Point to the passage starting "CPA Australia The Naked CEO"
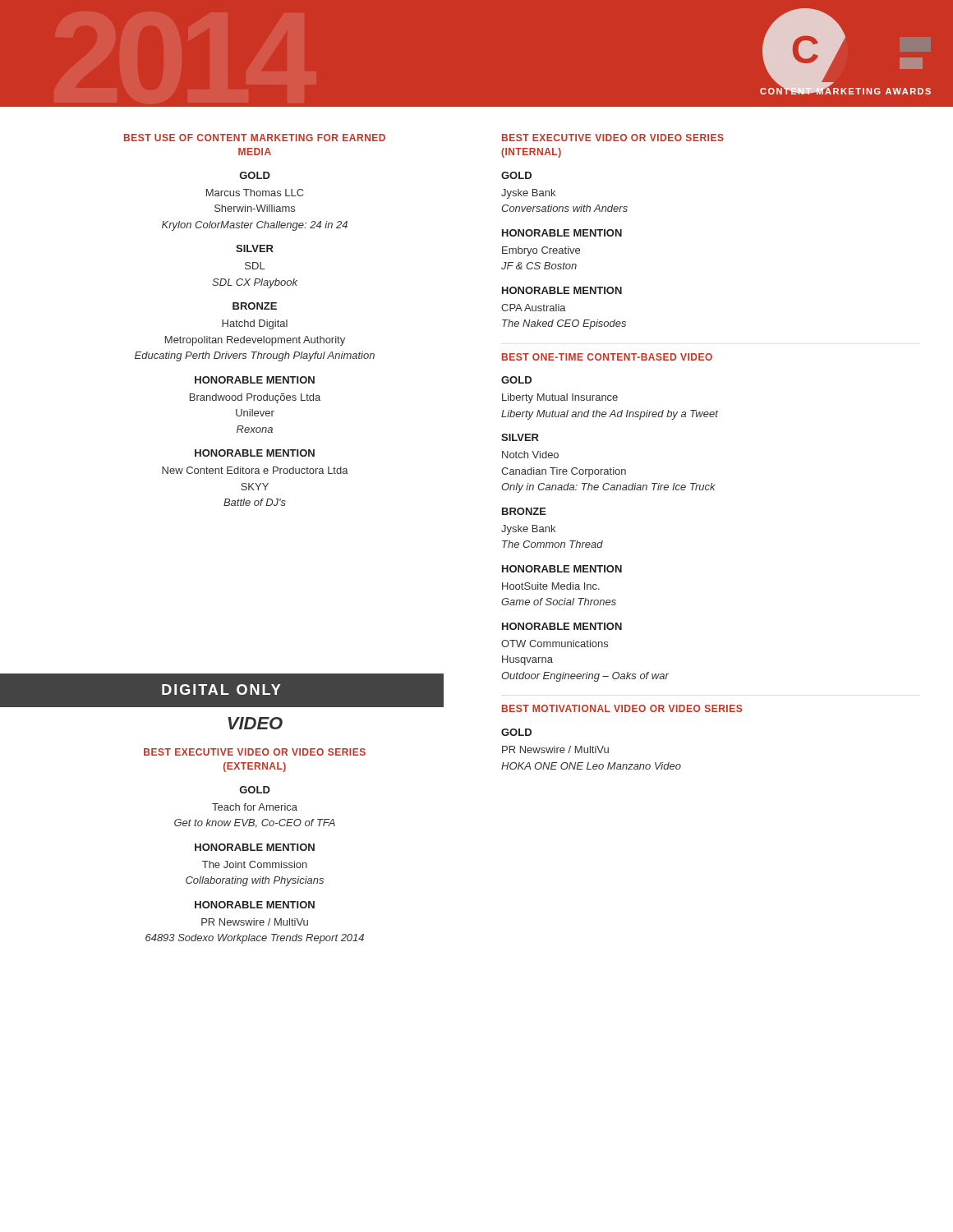The image size is (953, 1232). point(564,315)
